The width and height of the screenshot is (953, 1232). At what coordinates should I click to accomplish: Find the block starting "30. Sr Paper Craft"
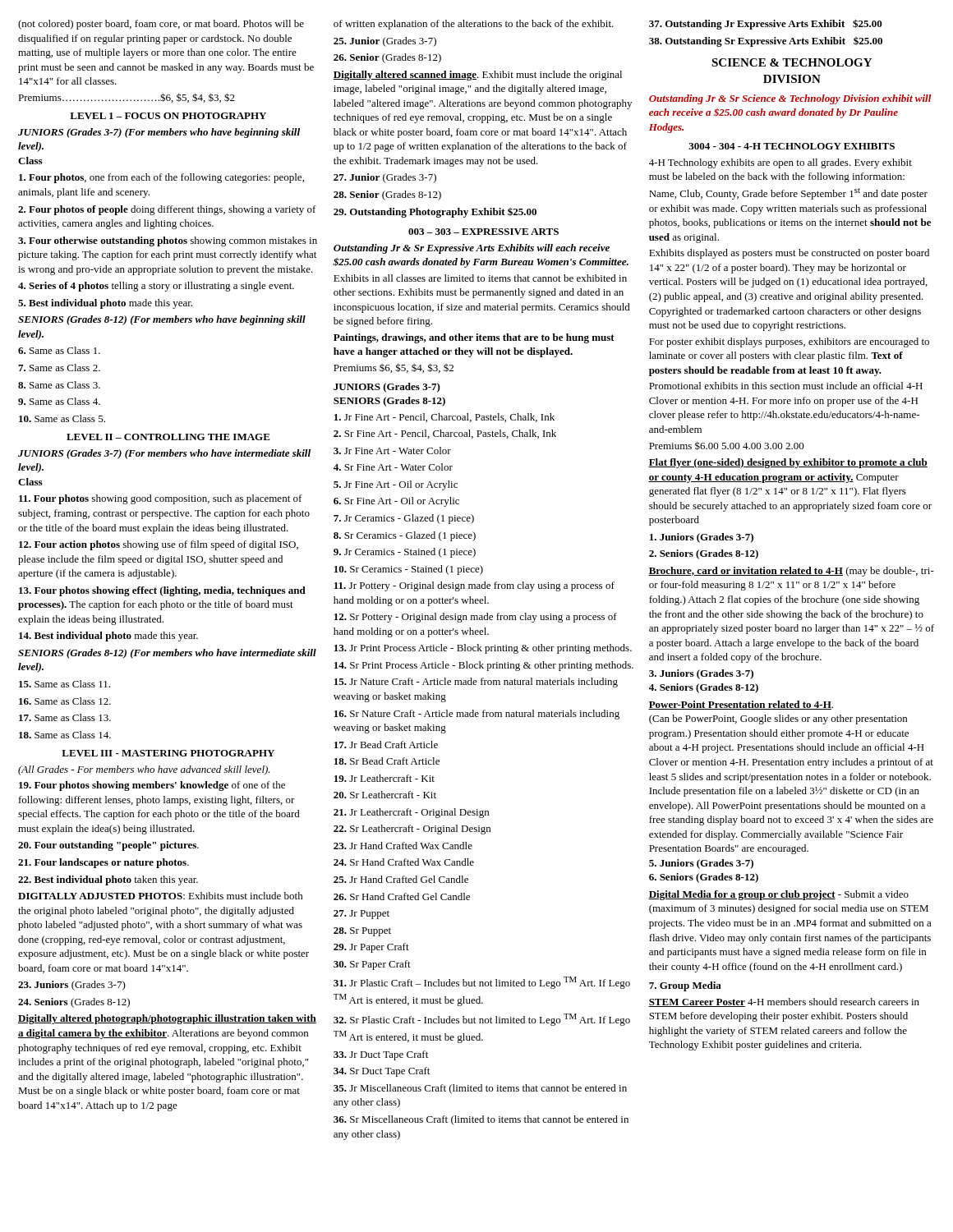372,965
